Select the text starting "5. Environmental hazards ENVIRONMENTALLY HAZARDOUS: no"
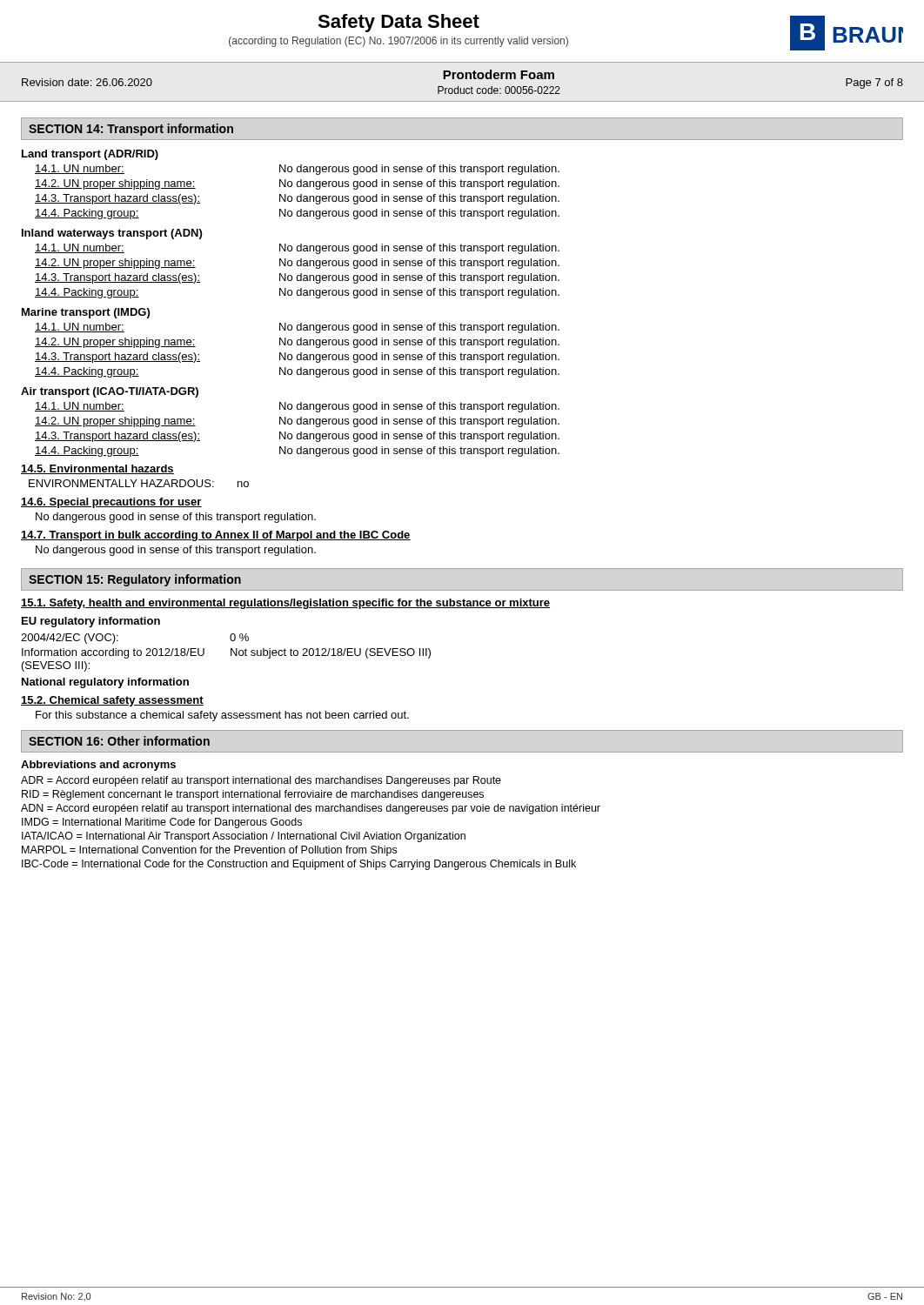Viewport: 924px width, 1305px height. coord(97,469)
